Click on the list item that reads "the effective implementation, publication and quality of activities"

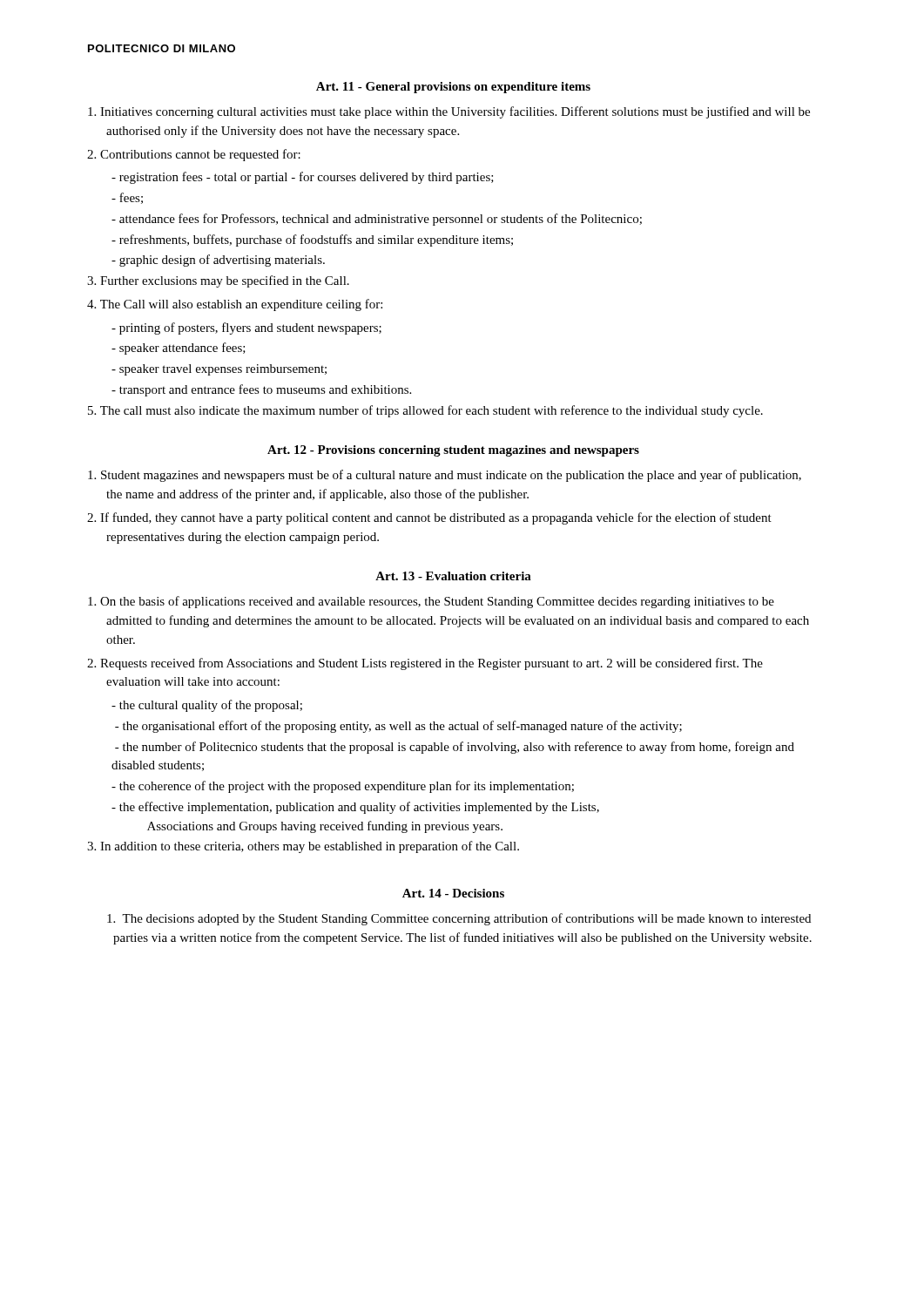pyautogui.click(x=355, y=816)
